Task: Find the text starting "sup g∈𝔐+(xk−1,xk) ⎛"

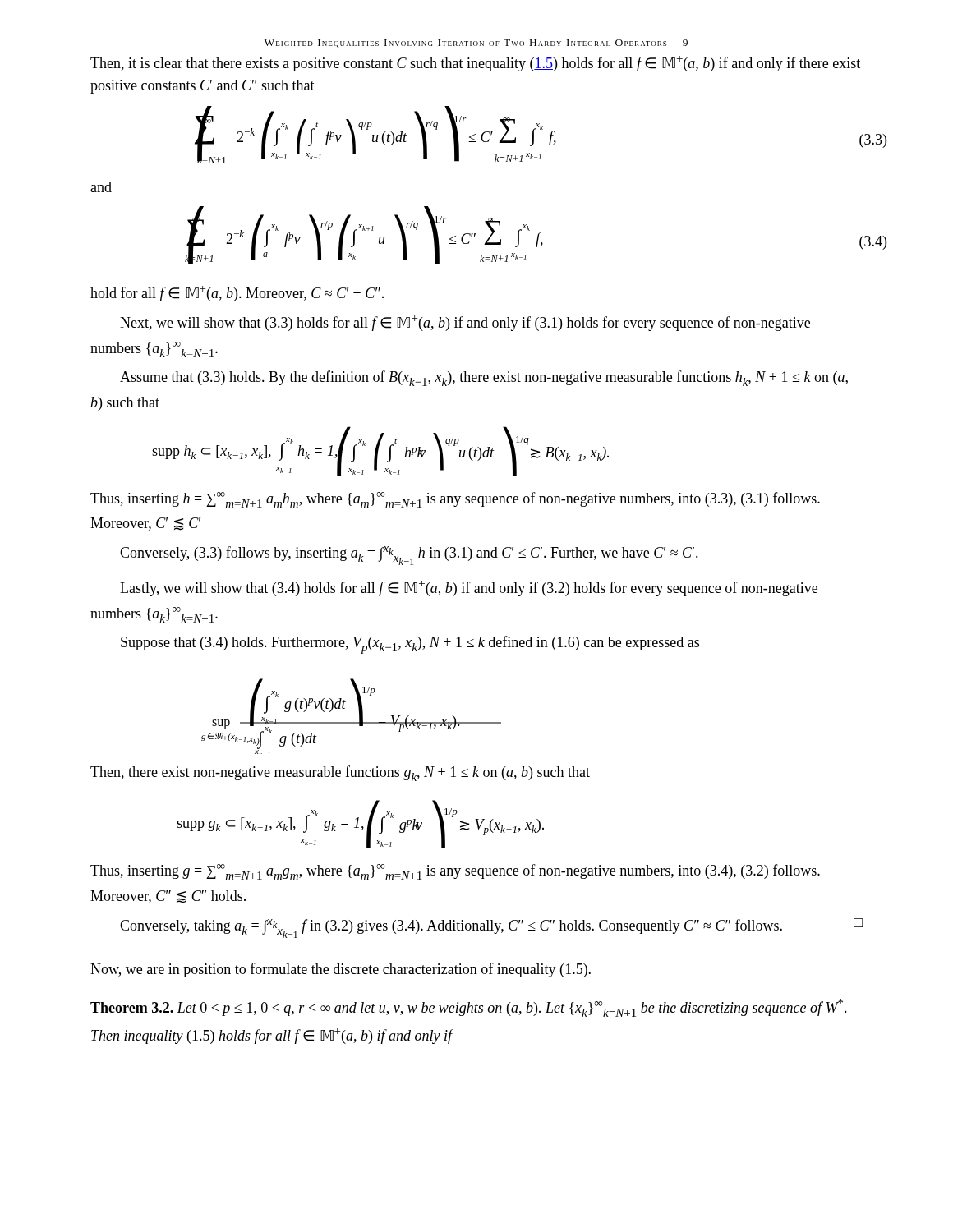Action: click(x=476, y=709)
